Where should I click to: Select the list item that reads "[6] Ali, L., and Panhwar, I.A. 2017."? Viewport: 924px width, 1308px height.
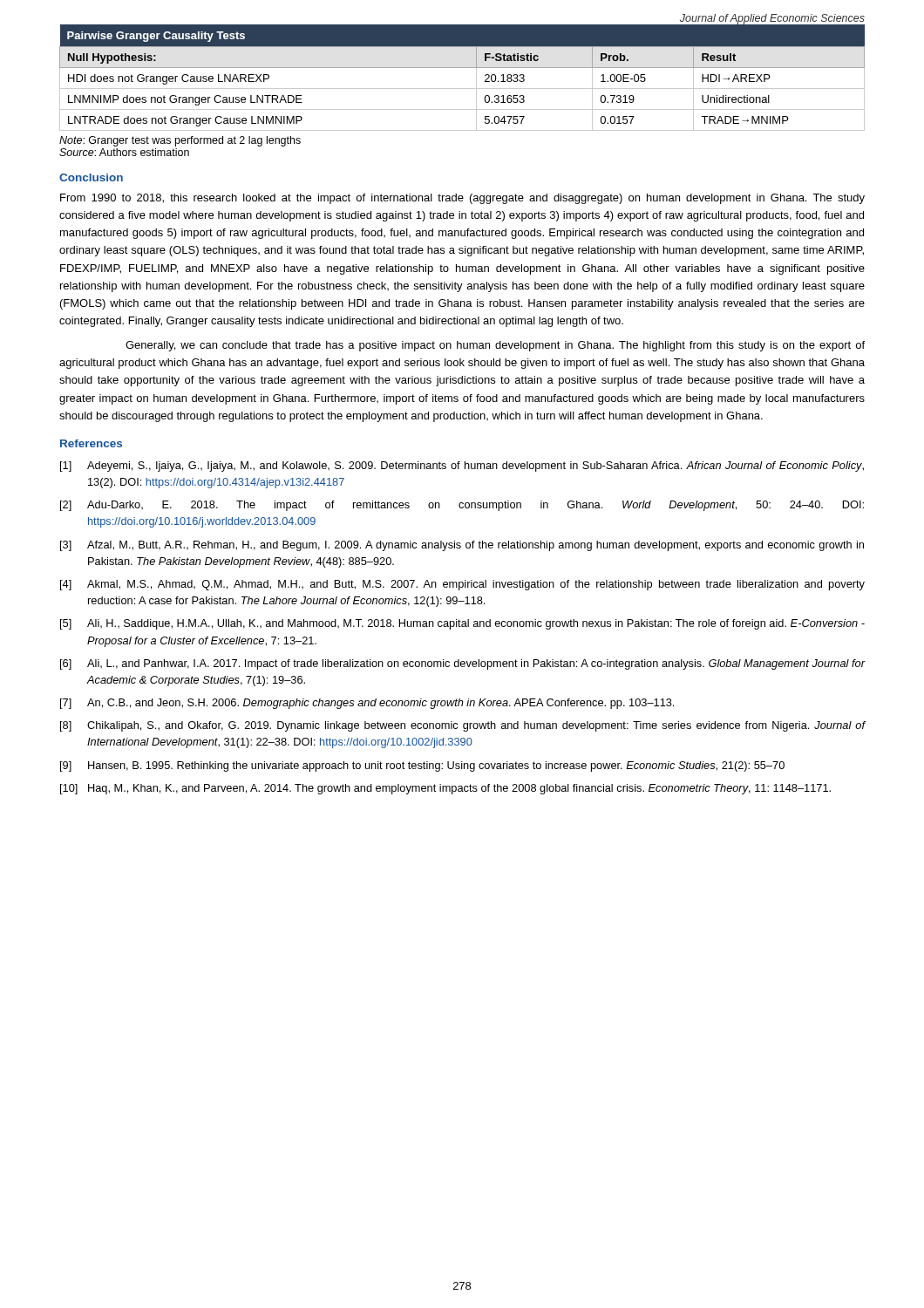[x=462, y=671]
